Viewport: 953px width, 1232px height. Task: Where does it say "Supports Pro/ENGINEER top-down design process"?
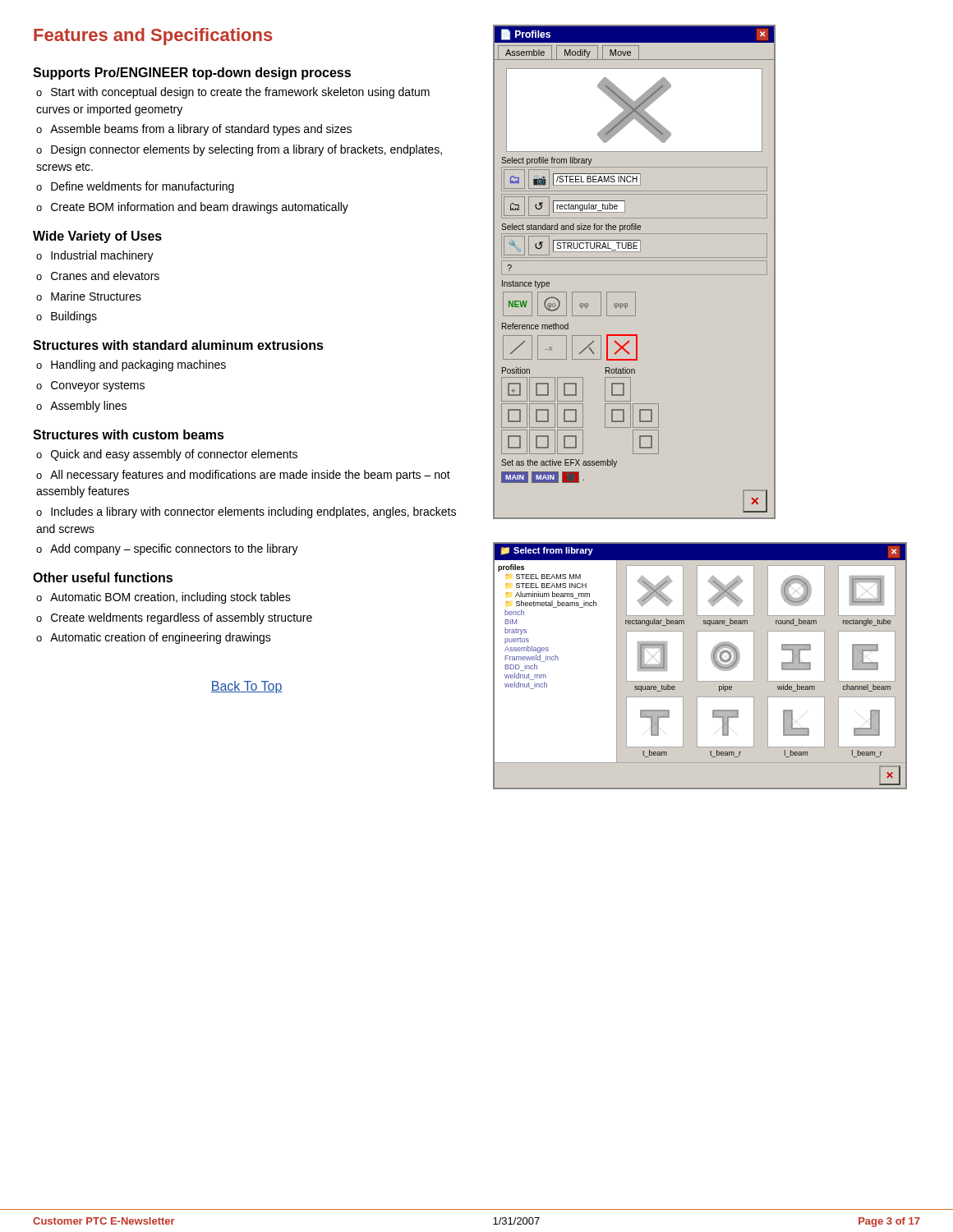point(192,73)
